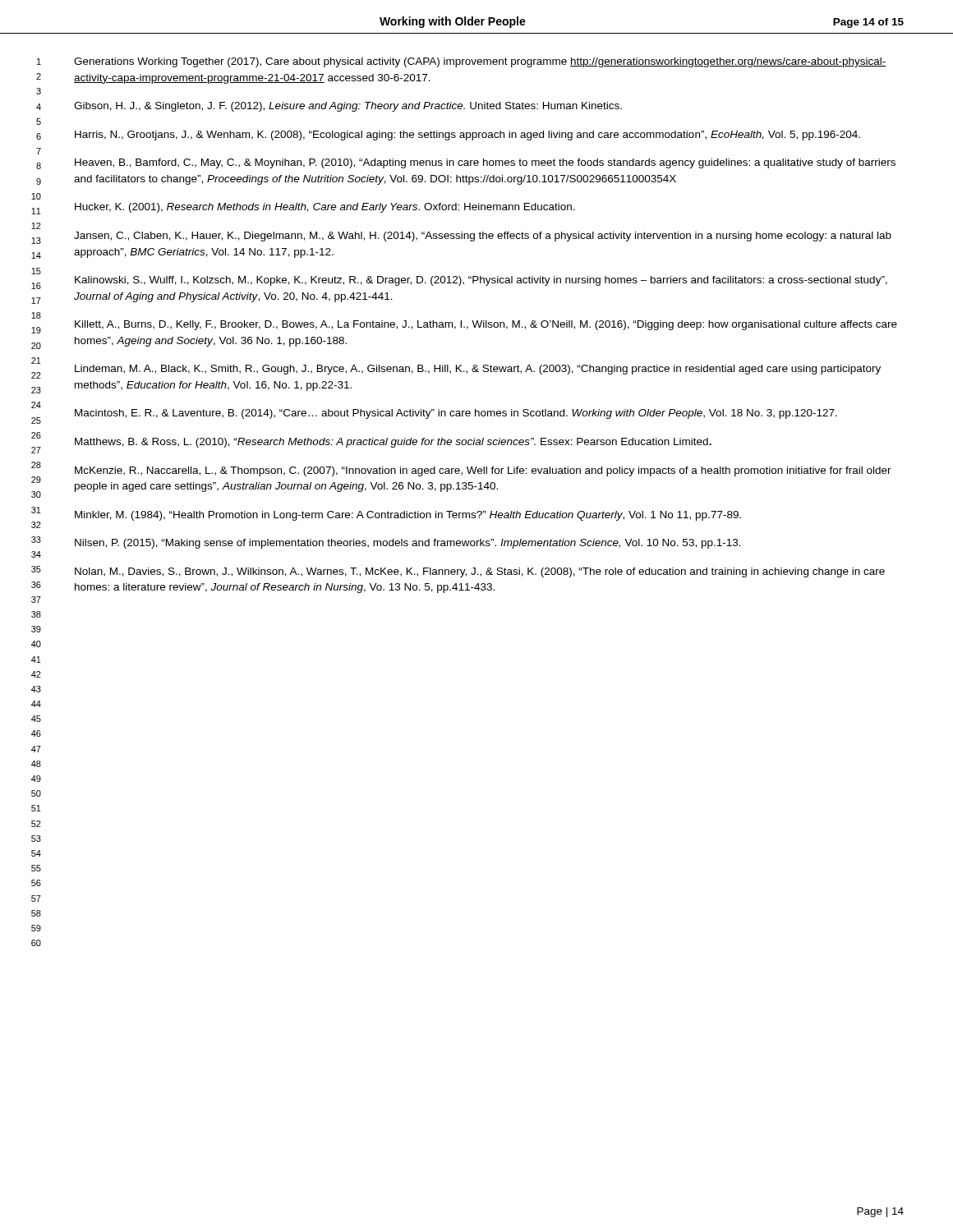Navigate to the text block starting "Generations Working Together"
This screenshot has height=1232, width=953.
pyautogui.click(x=480, y=69)
